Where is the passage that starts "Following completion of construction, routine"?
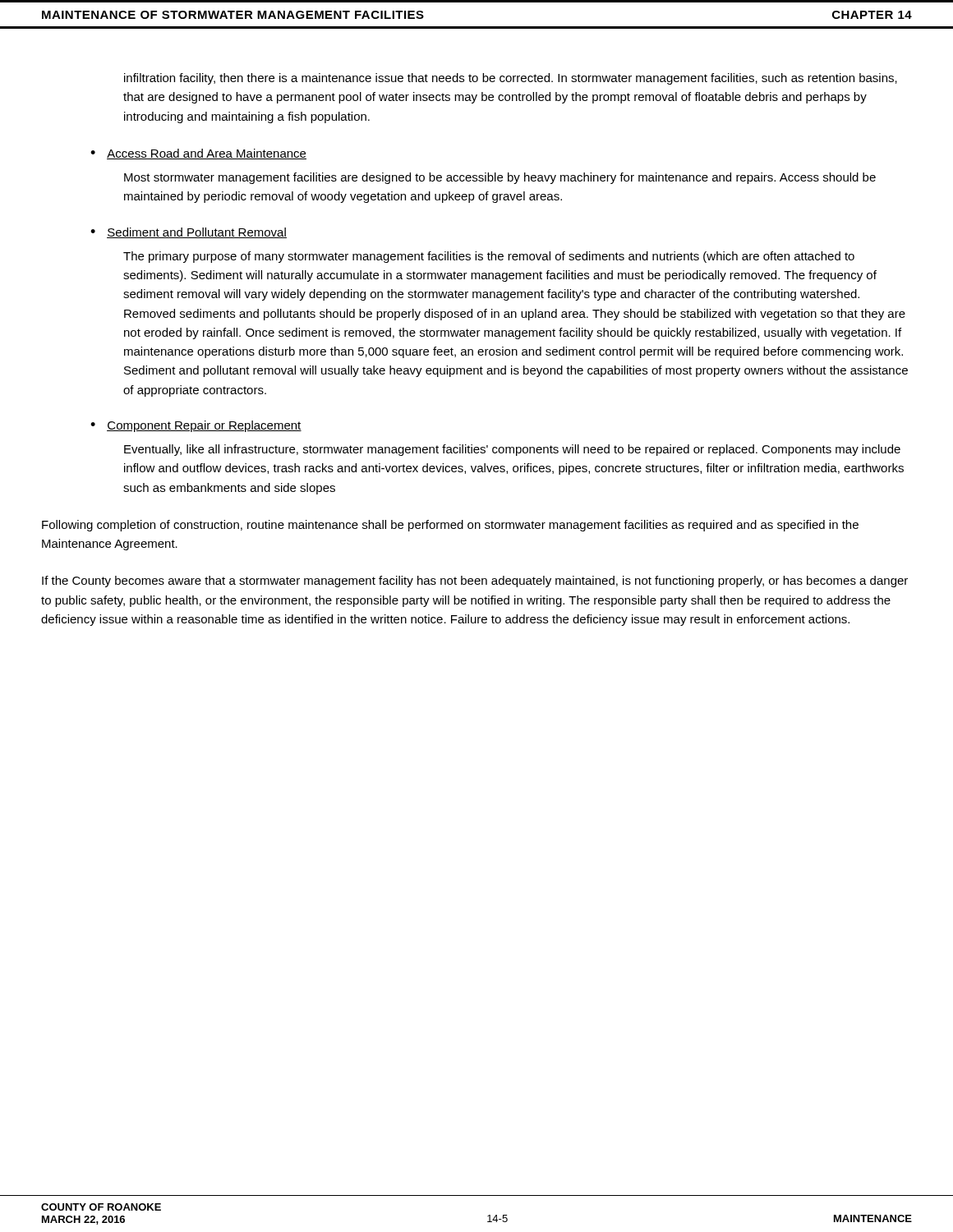The image size is (953, 1232). pos(450,534)
